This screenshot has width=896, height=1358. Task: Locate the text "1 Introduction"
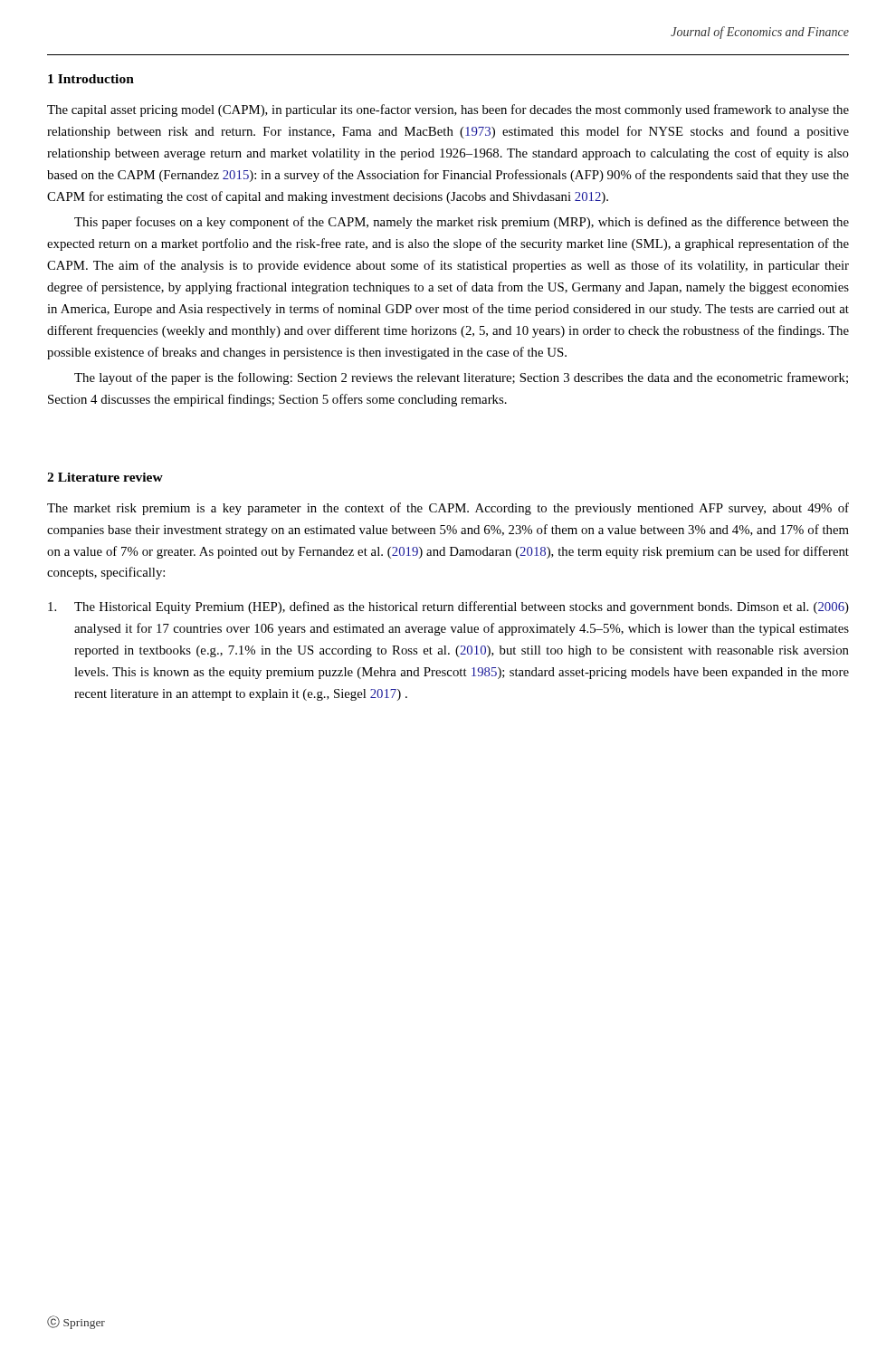click(x=90, y=78)
